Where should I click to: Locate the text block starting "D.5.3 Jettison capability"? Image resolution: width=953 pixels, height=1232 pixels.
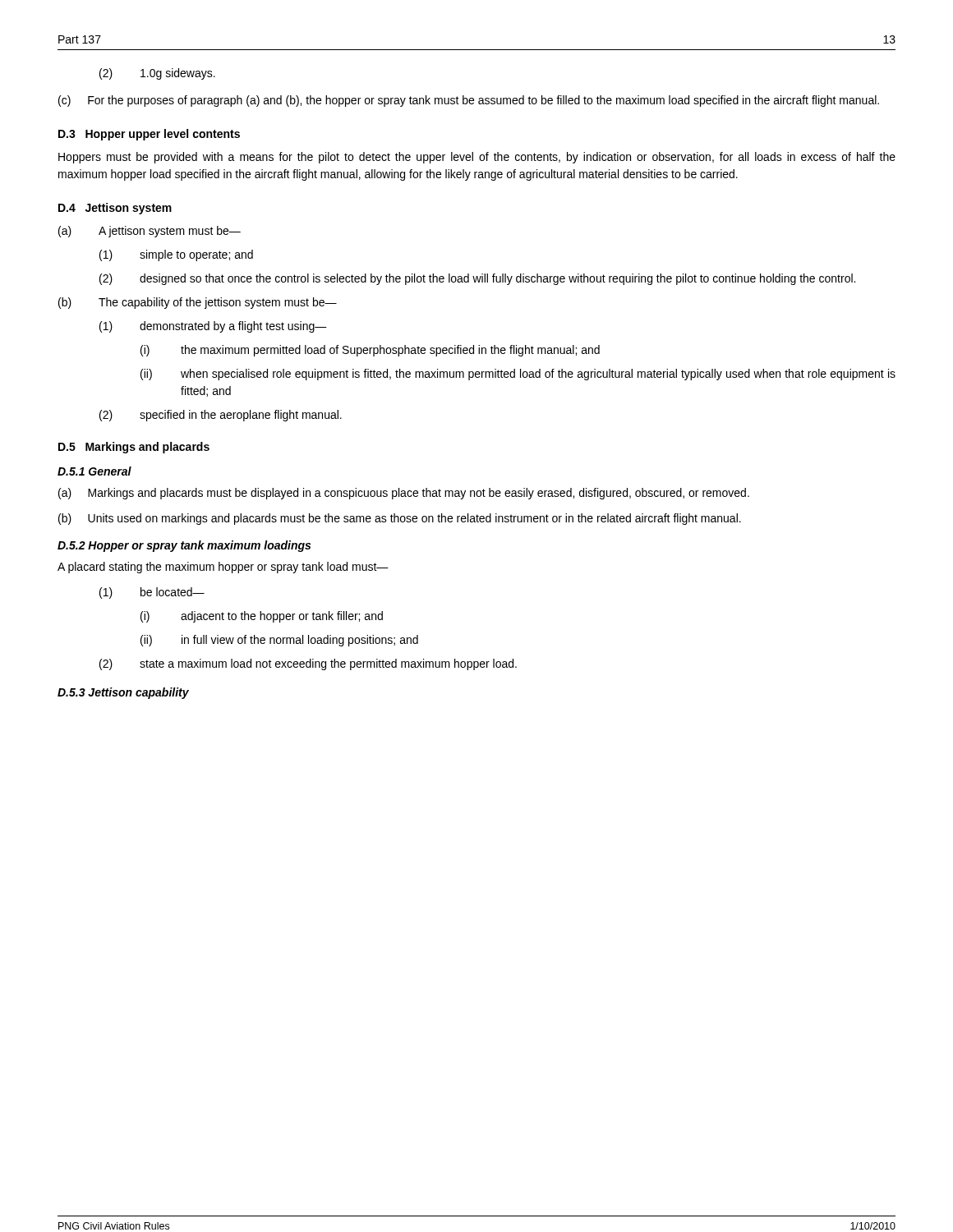point(123,692)
